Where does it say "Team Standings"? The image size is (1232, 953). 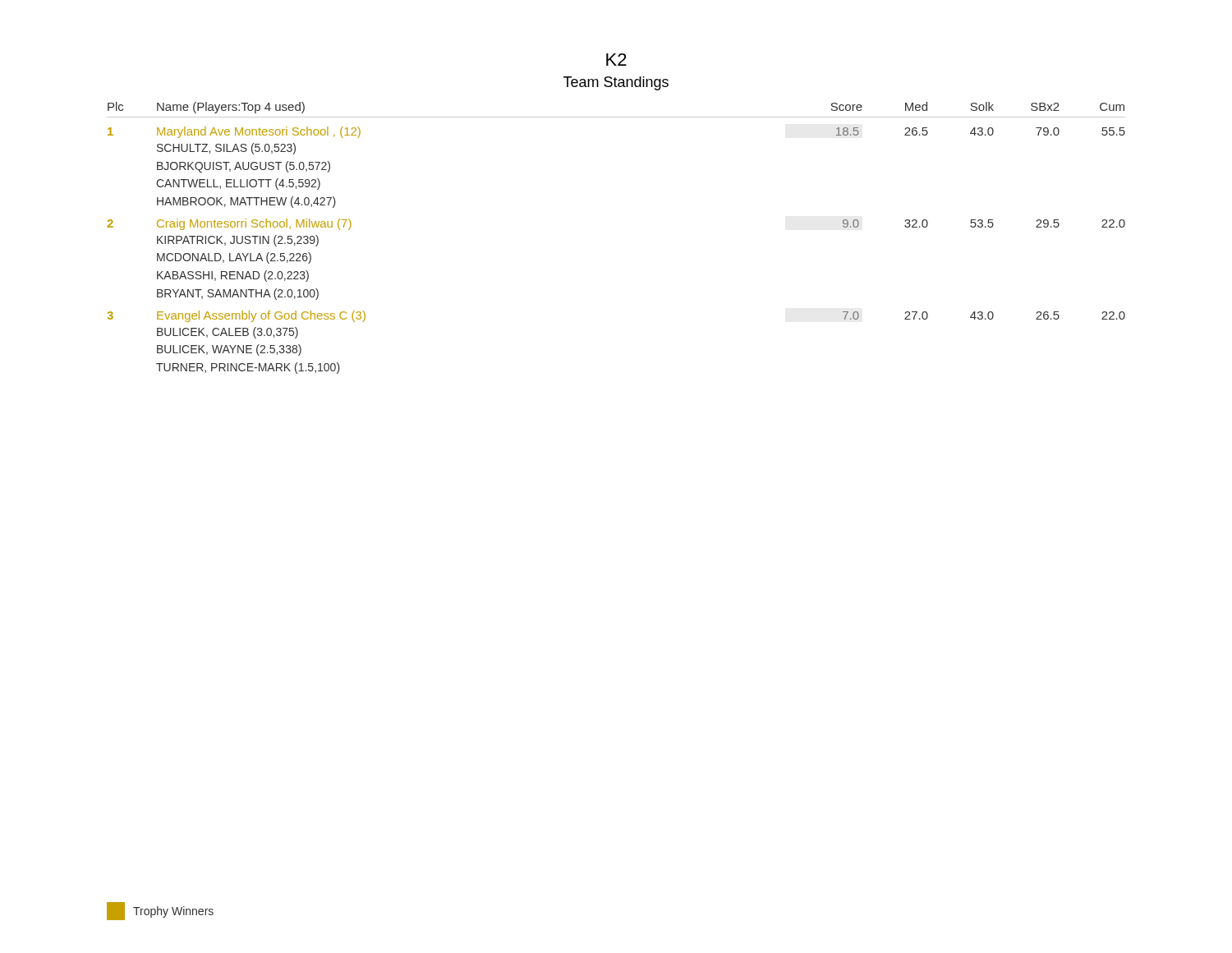click(616, 83)
